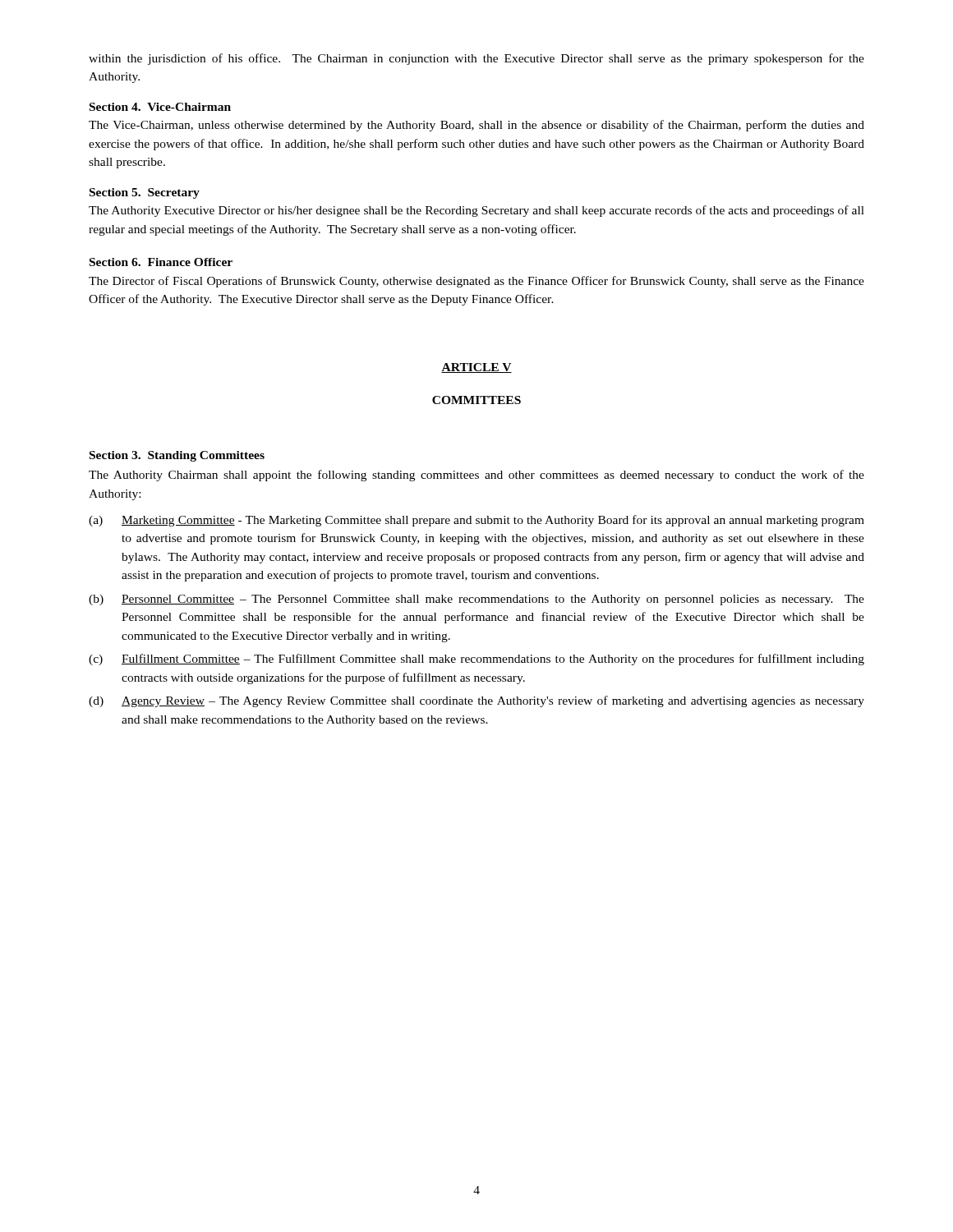Locate the title that reads "ARTICLE V"
Screen dimensions: 1232x953
coord(476,366)
